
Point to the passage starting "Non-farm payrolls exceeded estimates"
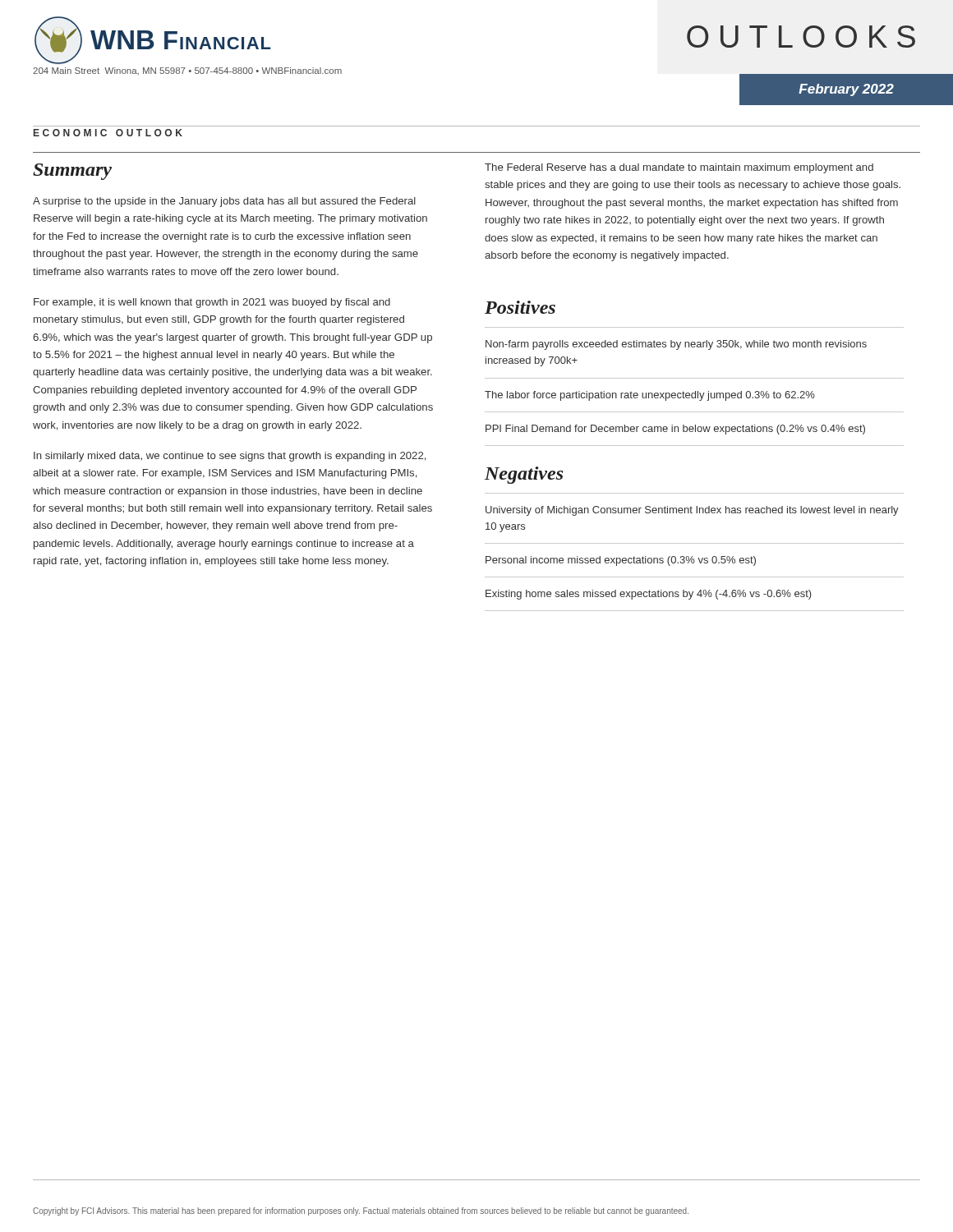point(676,352)
